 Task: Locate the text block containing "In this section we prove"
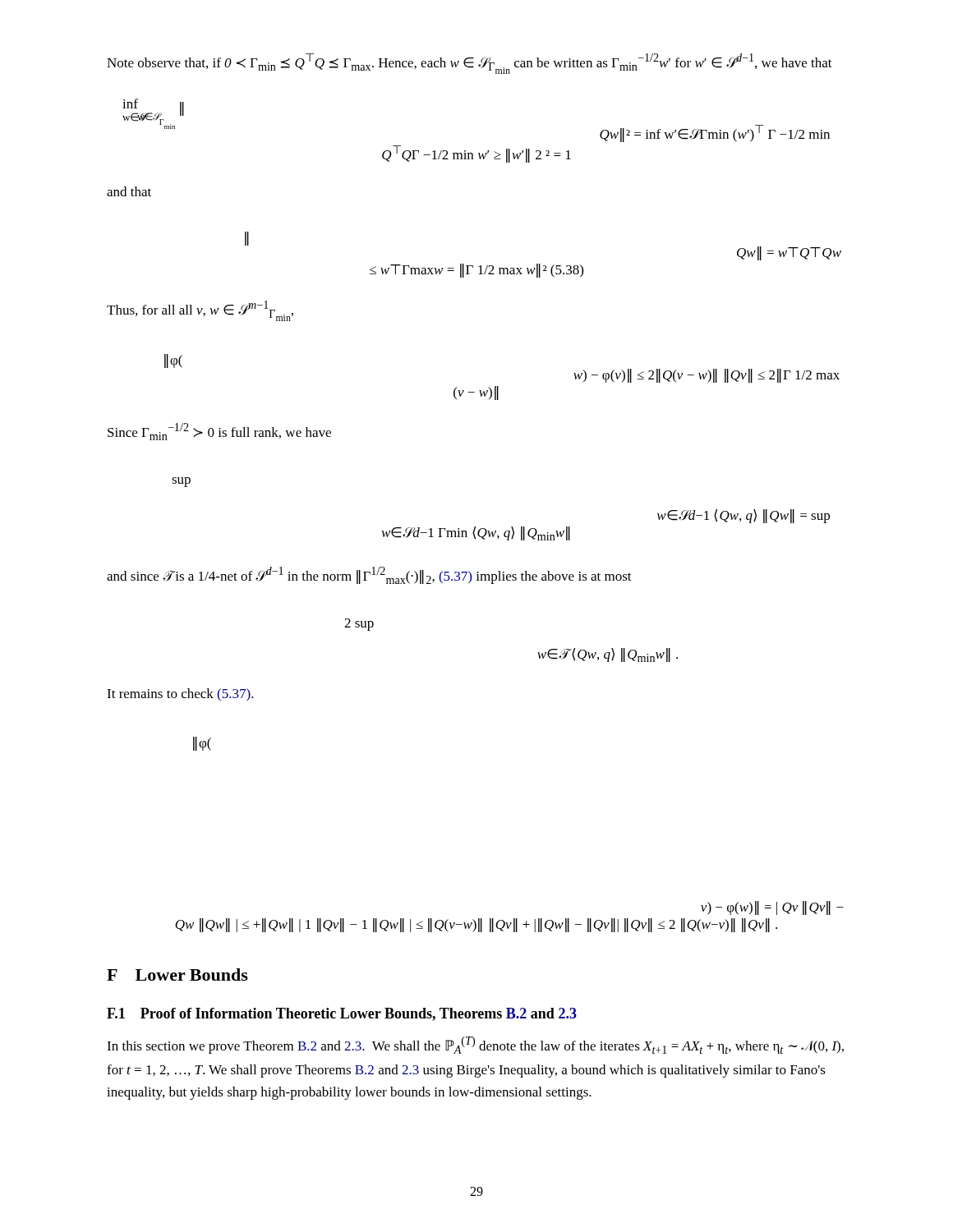(476, 1067)
